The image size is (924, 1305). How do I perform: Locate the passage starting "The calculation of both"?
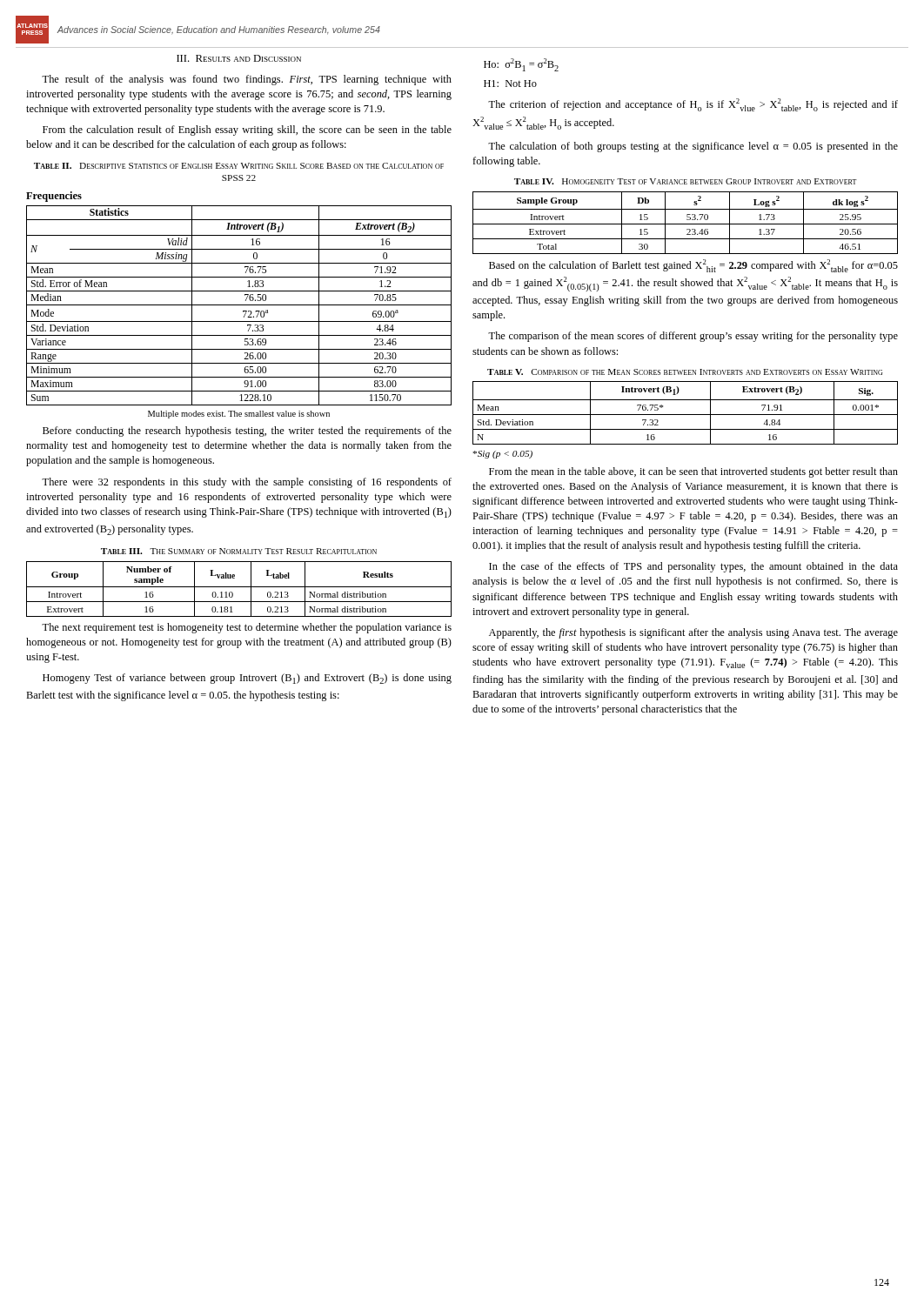[685, 153]
